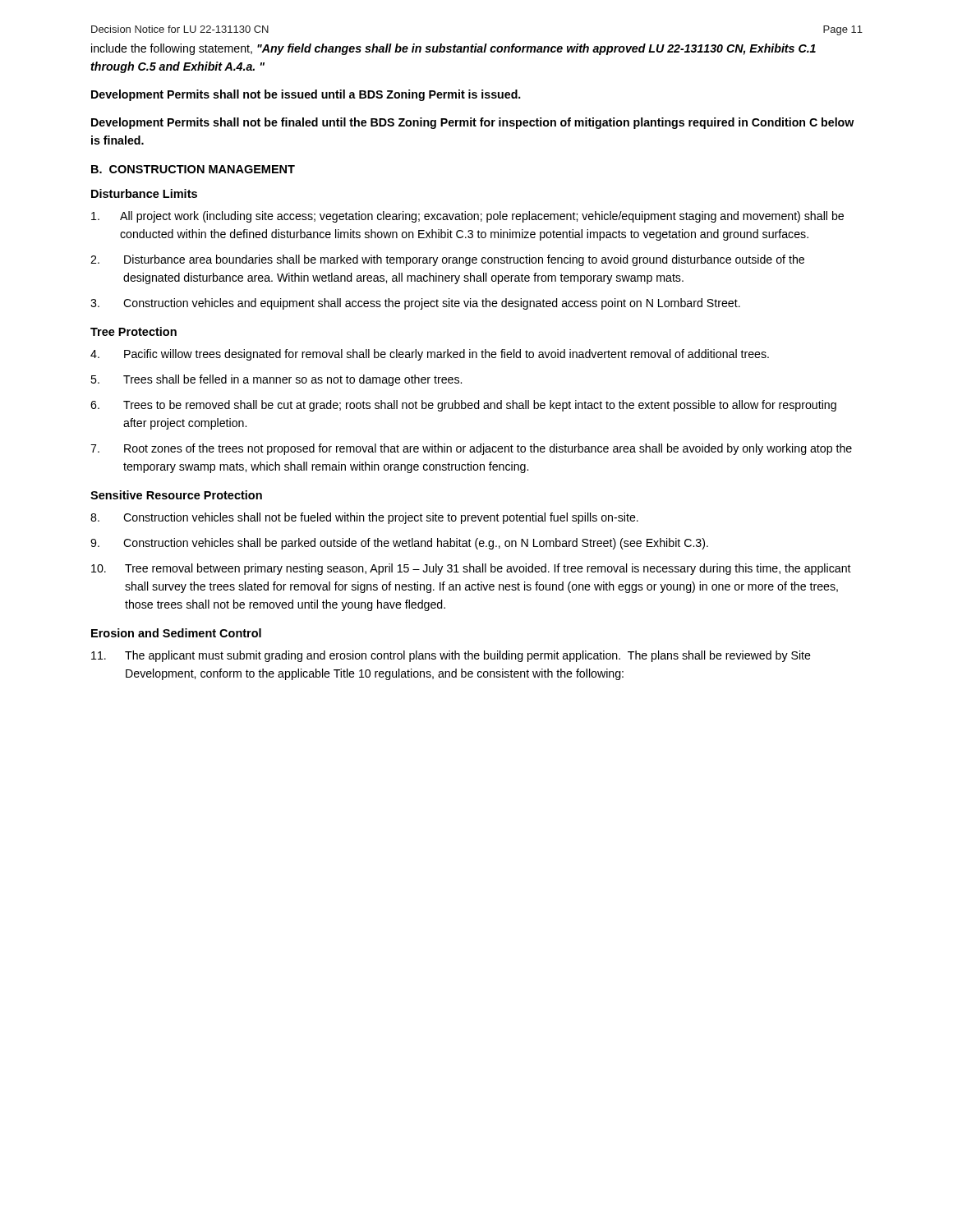Navigate to the block starting "Disturbance Limits"
Screen dimensions: 1232x953
coord(144,194)
